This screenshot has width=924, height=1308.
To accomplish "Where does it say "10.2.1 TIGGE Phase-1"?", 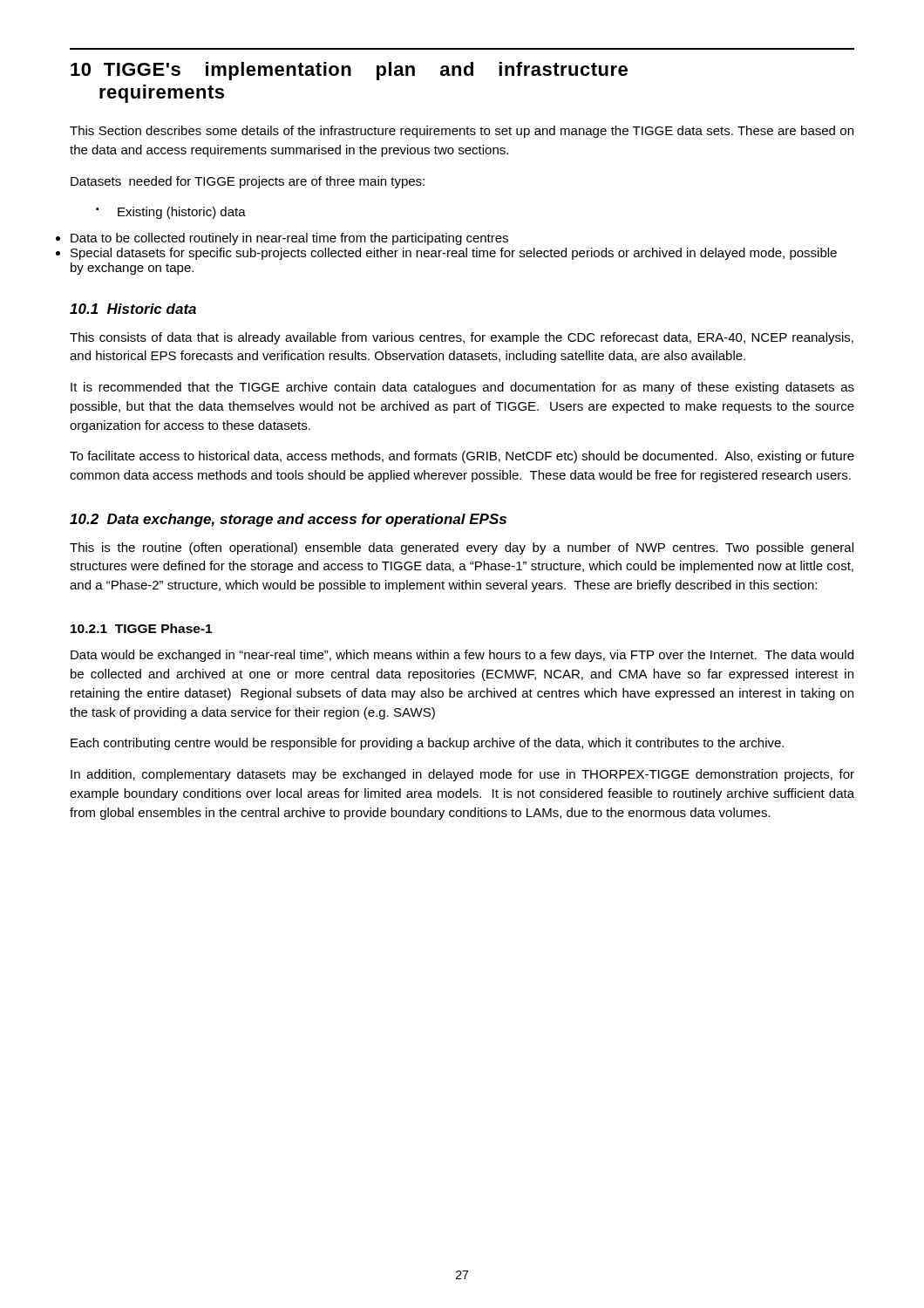I will coord(141,628).
